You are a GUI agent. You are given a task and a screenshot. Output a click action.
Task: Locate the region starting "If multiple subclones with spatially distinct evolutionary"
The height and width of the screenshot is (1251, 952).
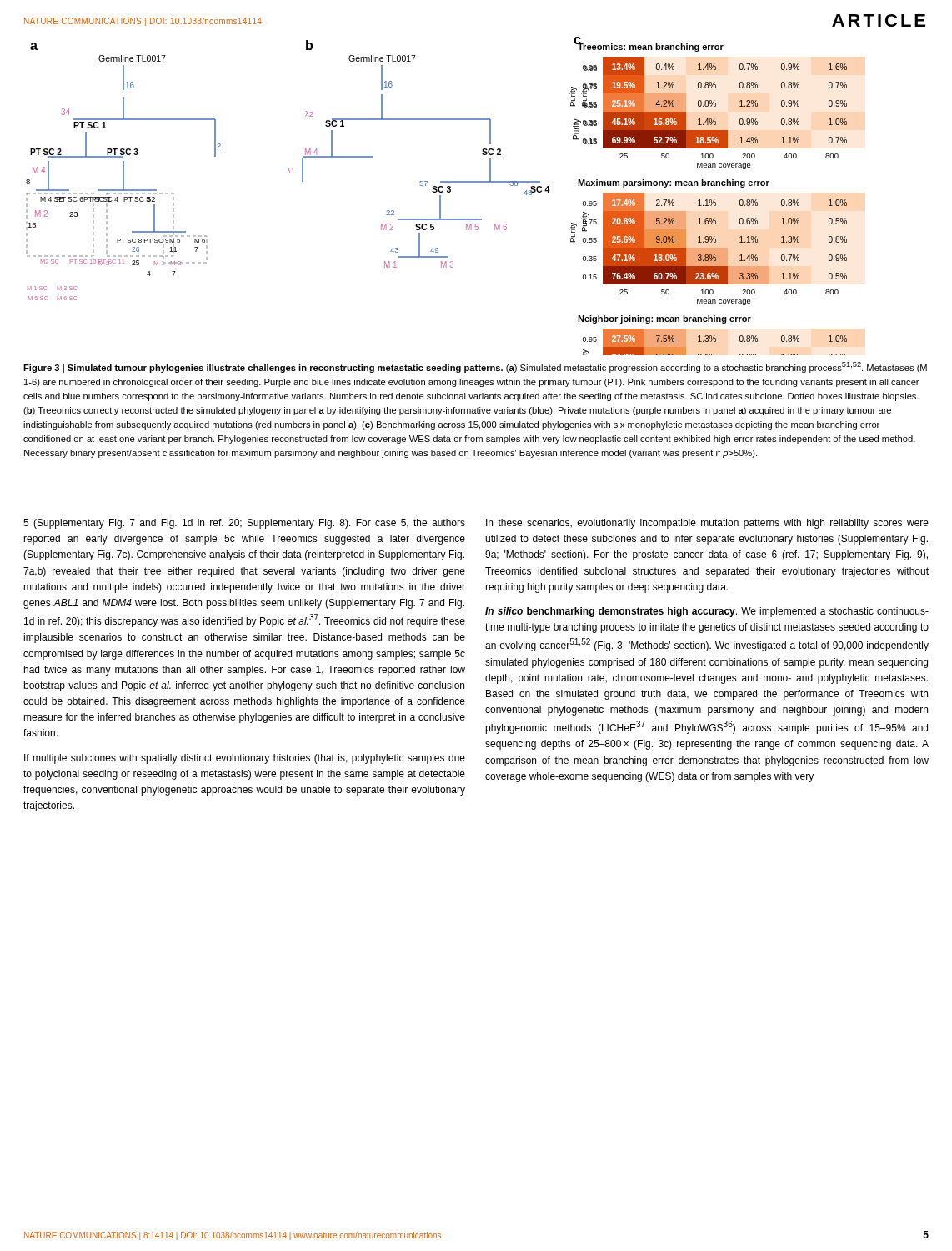click(x=244, y=782)
